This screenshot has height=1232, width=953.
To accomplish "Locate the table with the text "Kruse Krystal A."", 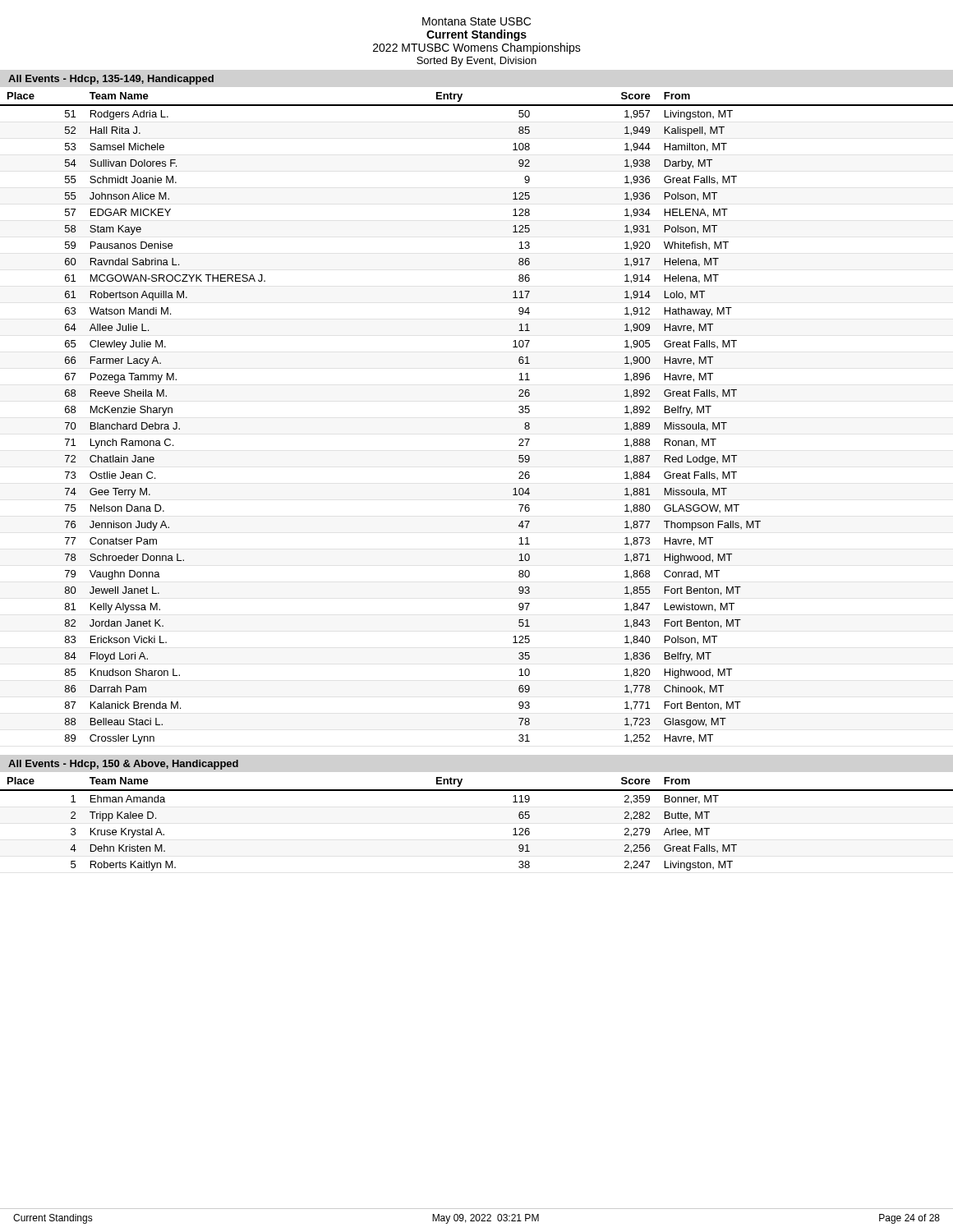I will pos(476,827).
